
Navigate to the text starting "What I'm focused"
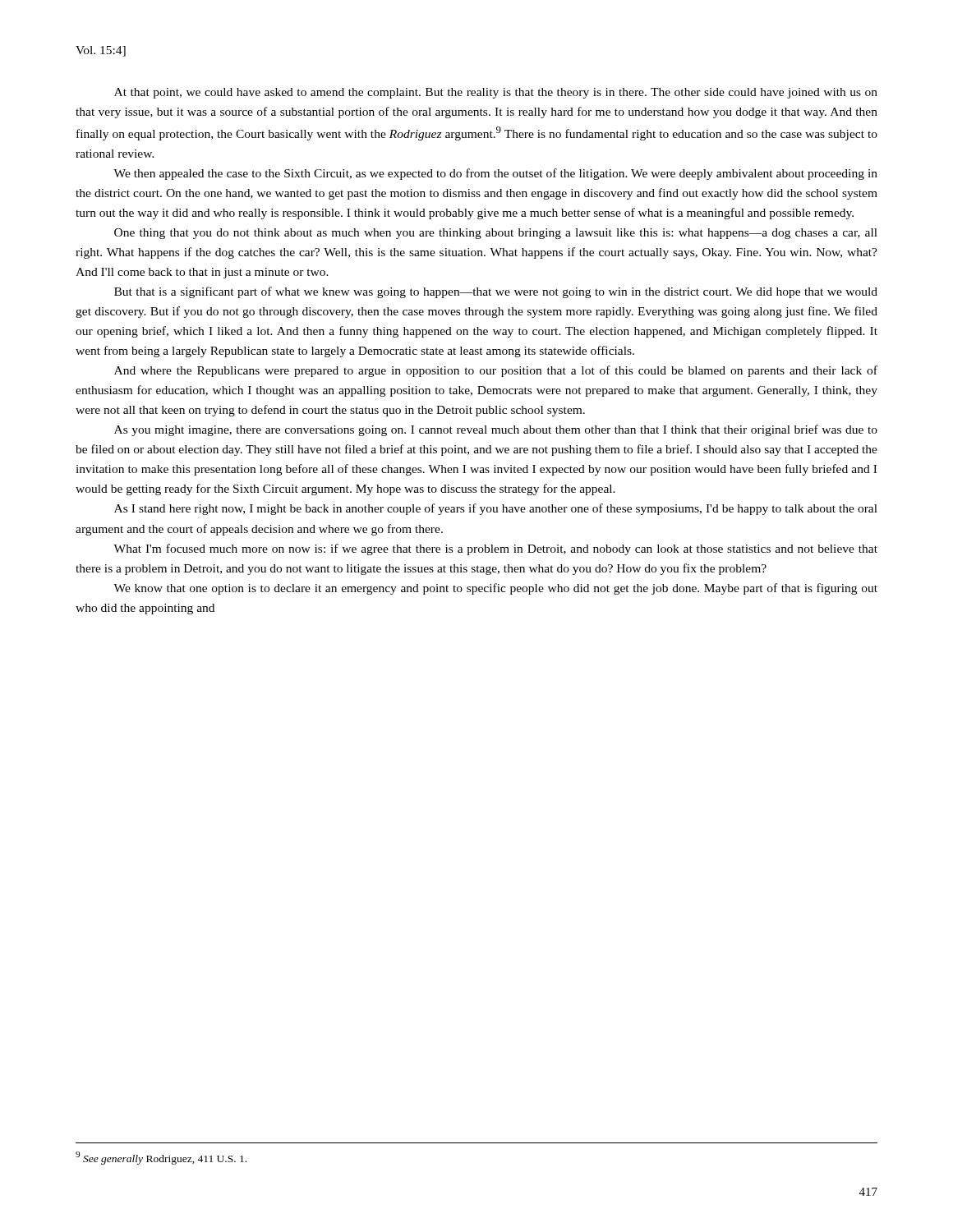pyautogui.click(x=476, y=558)
